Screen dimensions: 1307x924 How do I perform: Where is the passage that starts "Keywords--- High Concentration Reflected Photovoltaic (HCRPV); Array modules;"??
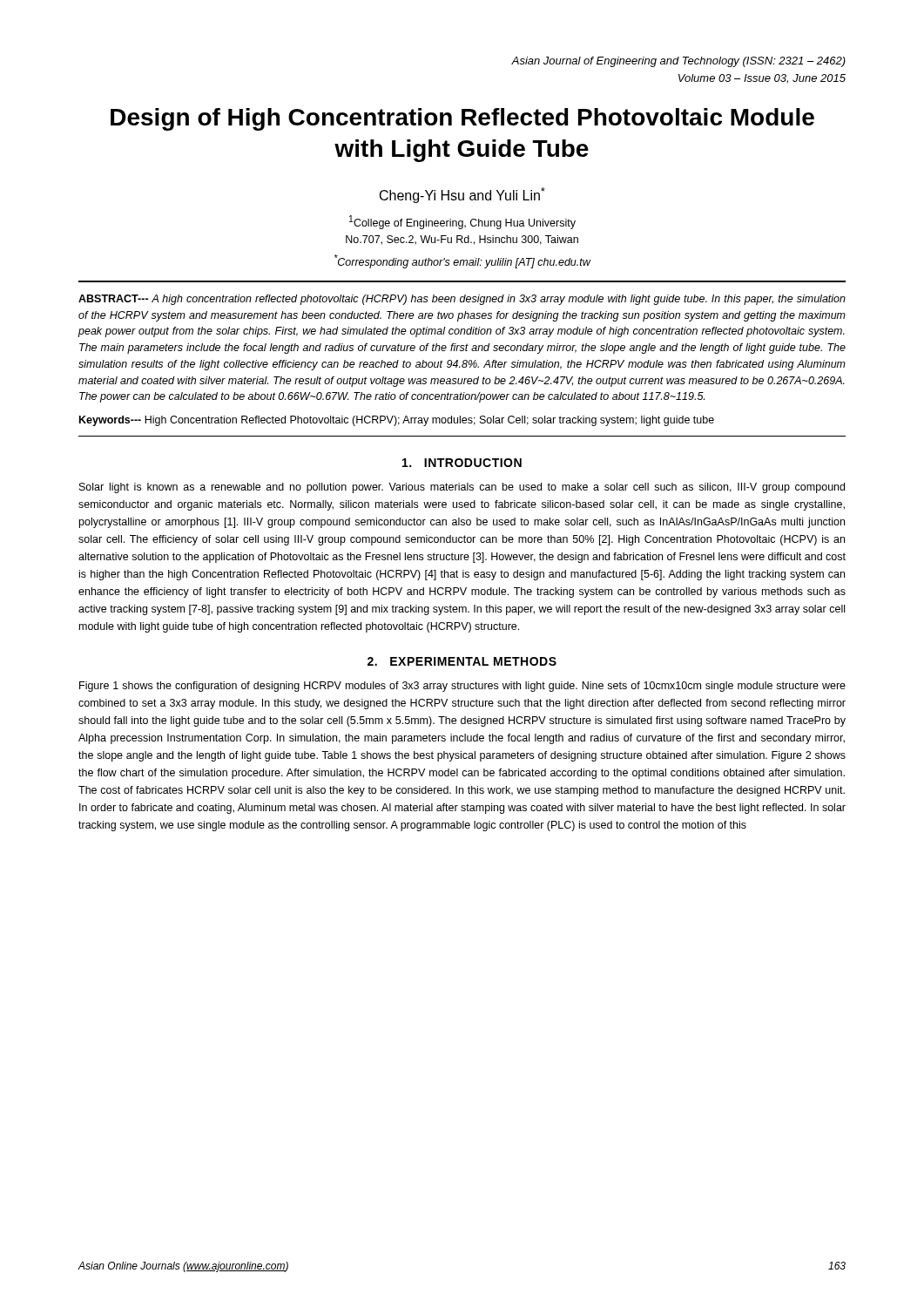pyautogui.click(x=396, y=420)
